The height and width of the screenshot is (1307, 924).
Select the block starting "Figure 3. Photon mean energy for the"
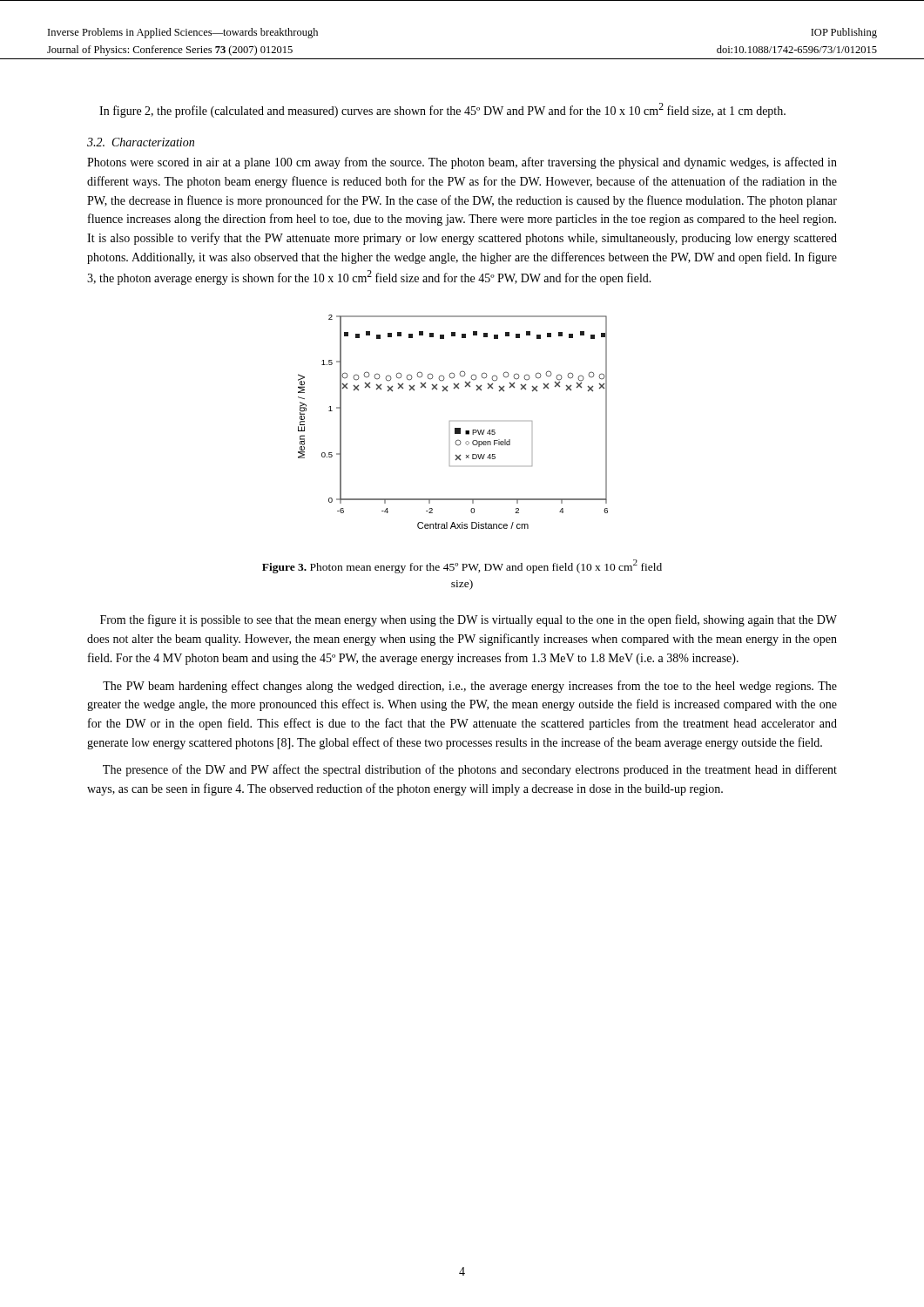click(462, 573)
